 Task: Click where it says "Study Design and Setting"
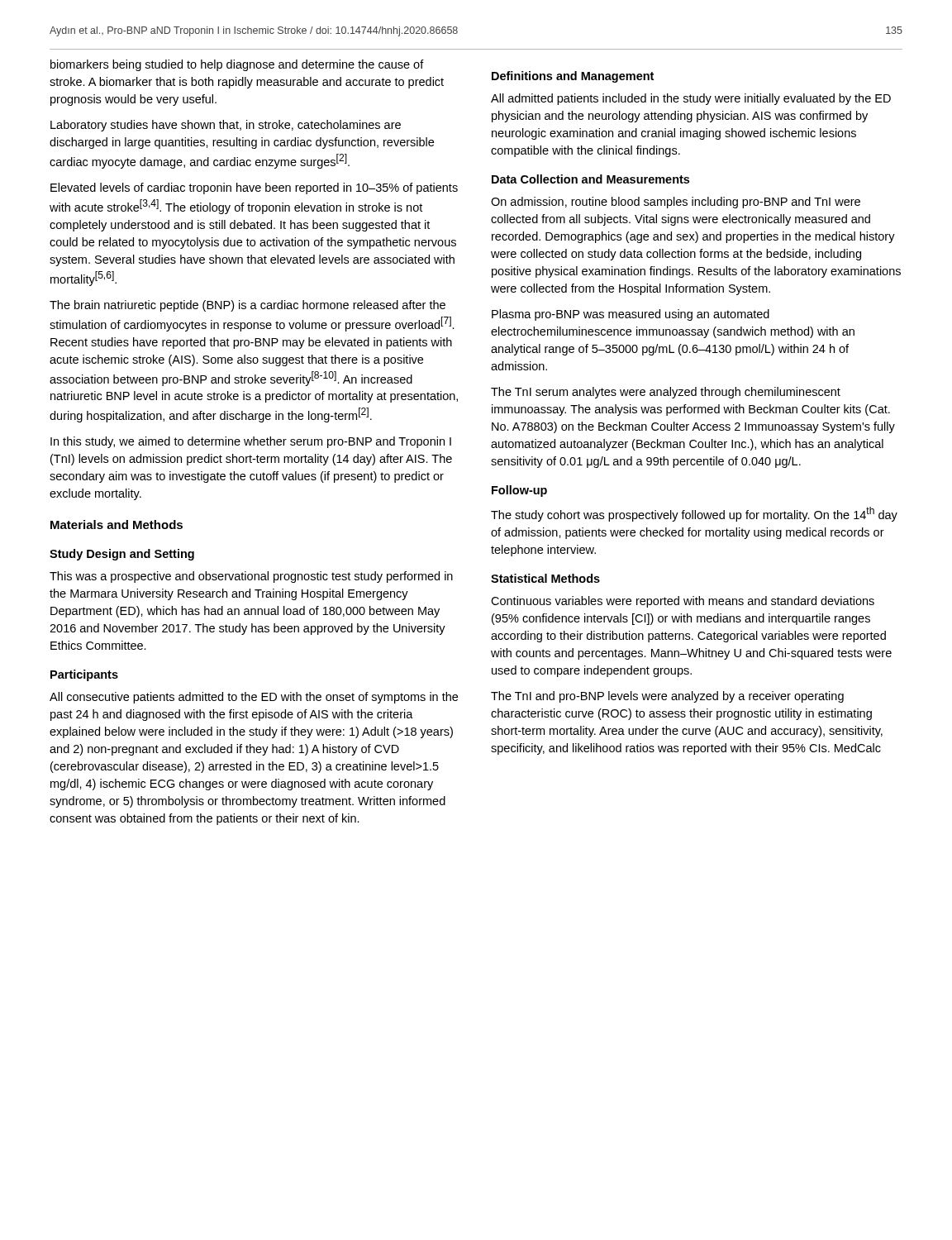122,554
